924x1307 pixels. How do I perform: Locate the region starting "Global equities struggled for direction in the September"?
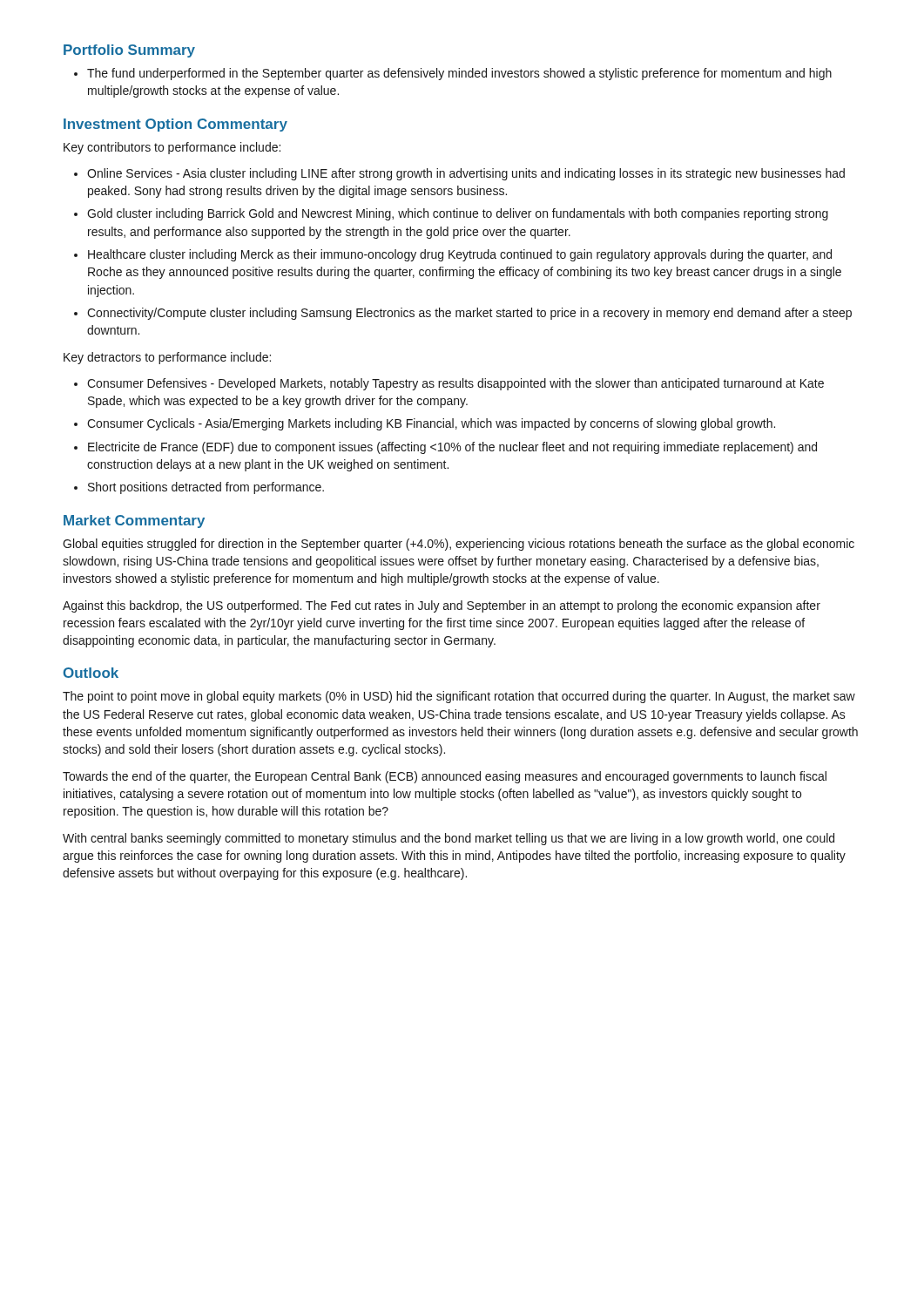click(462, 561)
